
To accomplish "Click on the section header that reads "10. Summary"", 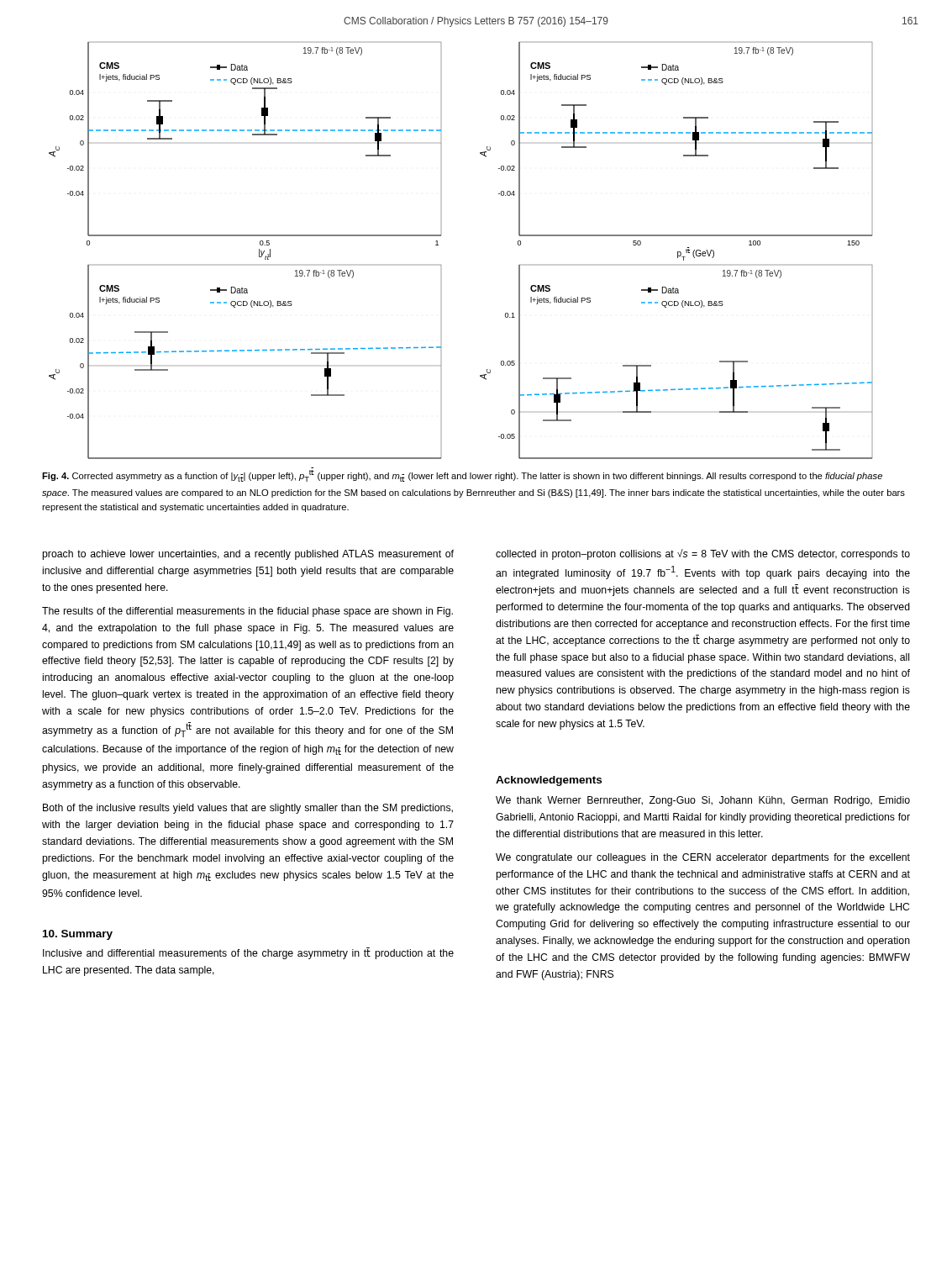I will point(77,934).
